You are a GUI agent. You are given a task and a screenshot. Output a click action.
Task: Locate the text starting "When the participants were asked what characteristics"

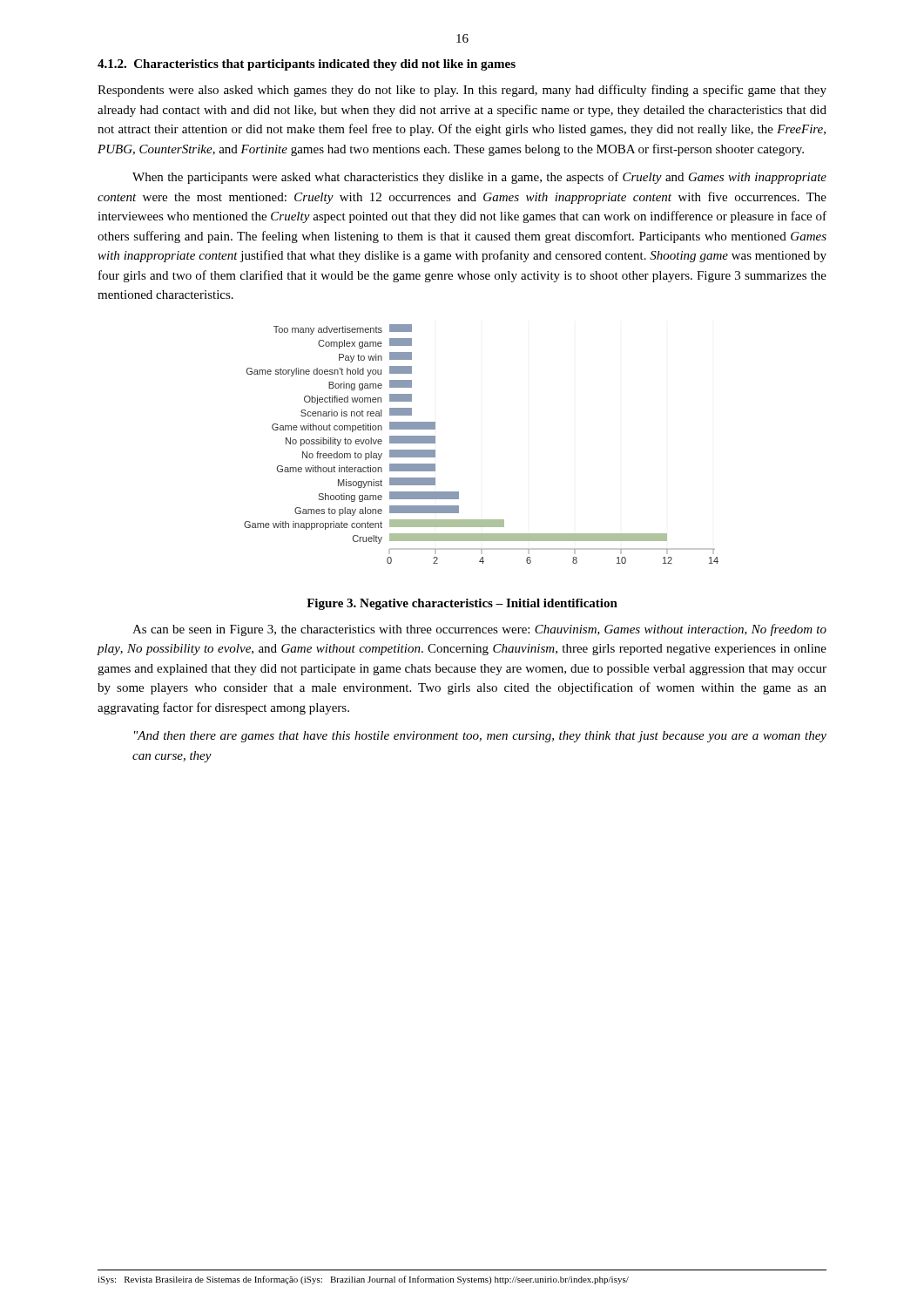pos(462,236)
